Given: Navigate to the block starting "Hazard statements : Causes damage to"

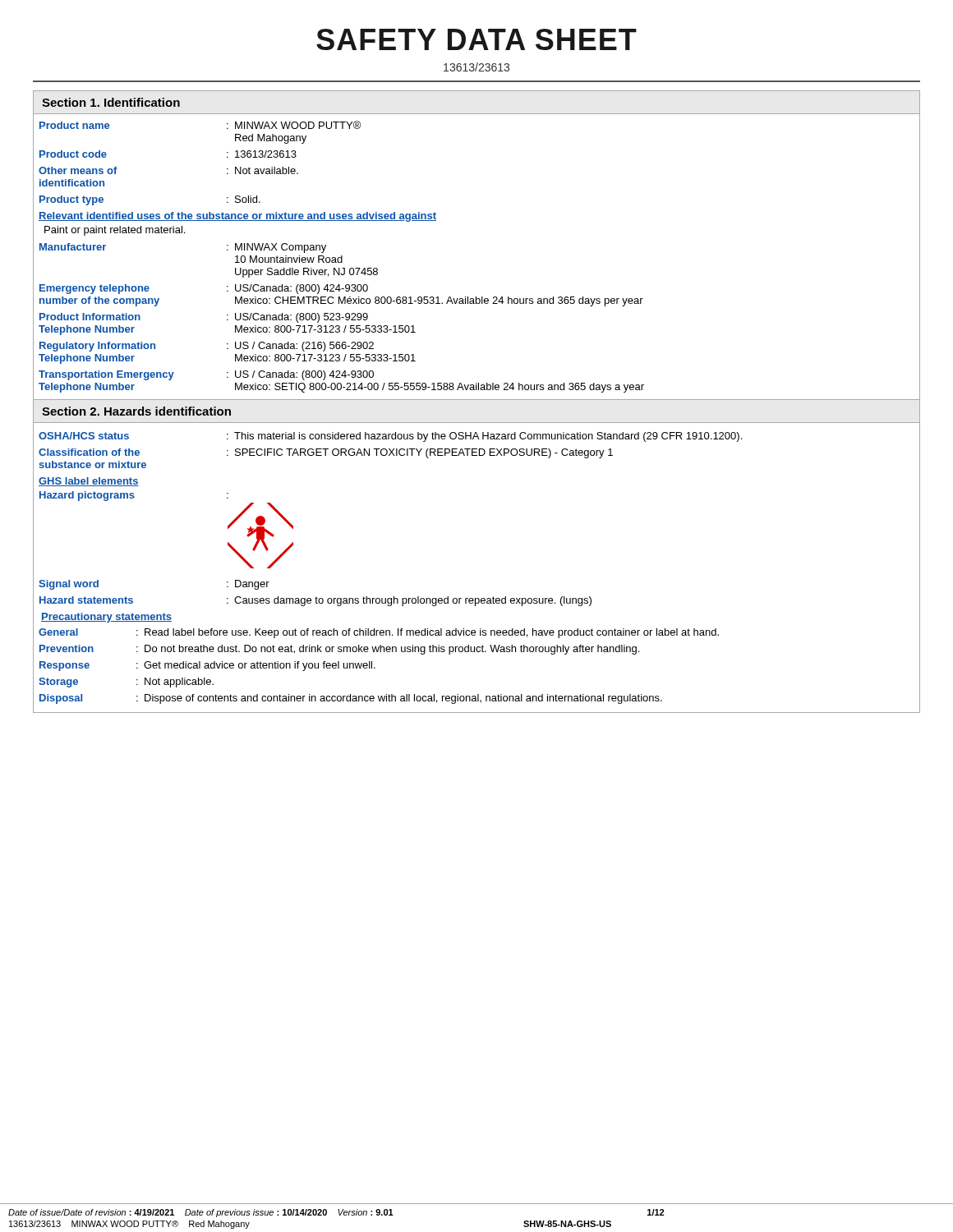Looking at the screenshot, I should [x=476, y=600].
